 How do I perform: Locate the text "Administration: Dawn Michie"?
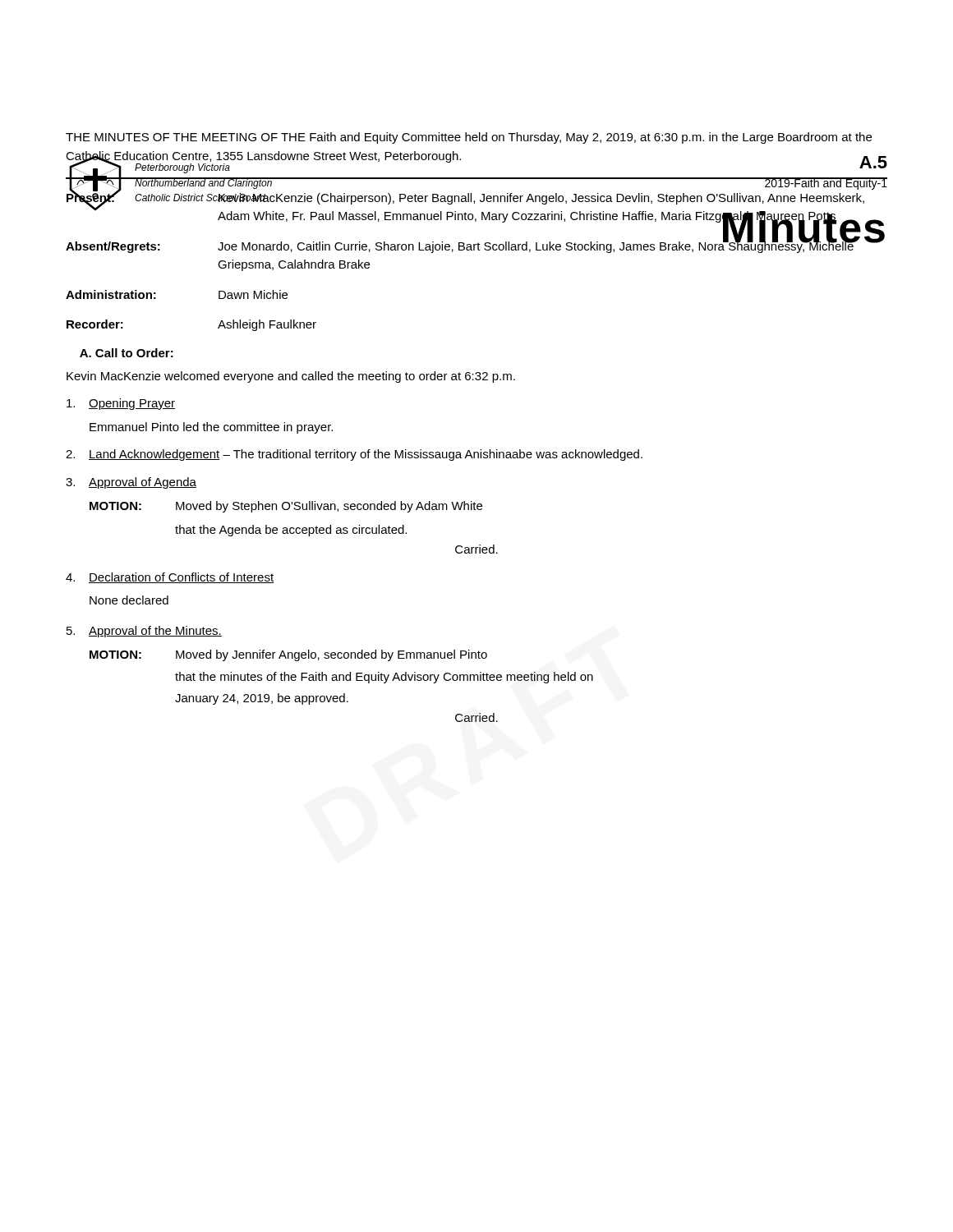(x=113, y=294)
